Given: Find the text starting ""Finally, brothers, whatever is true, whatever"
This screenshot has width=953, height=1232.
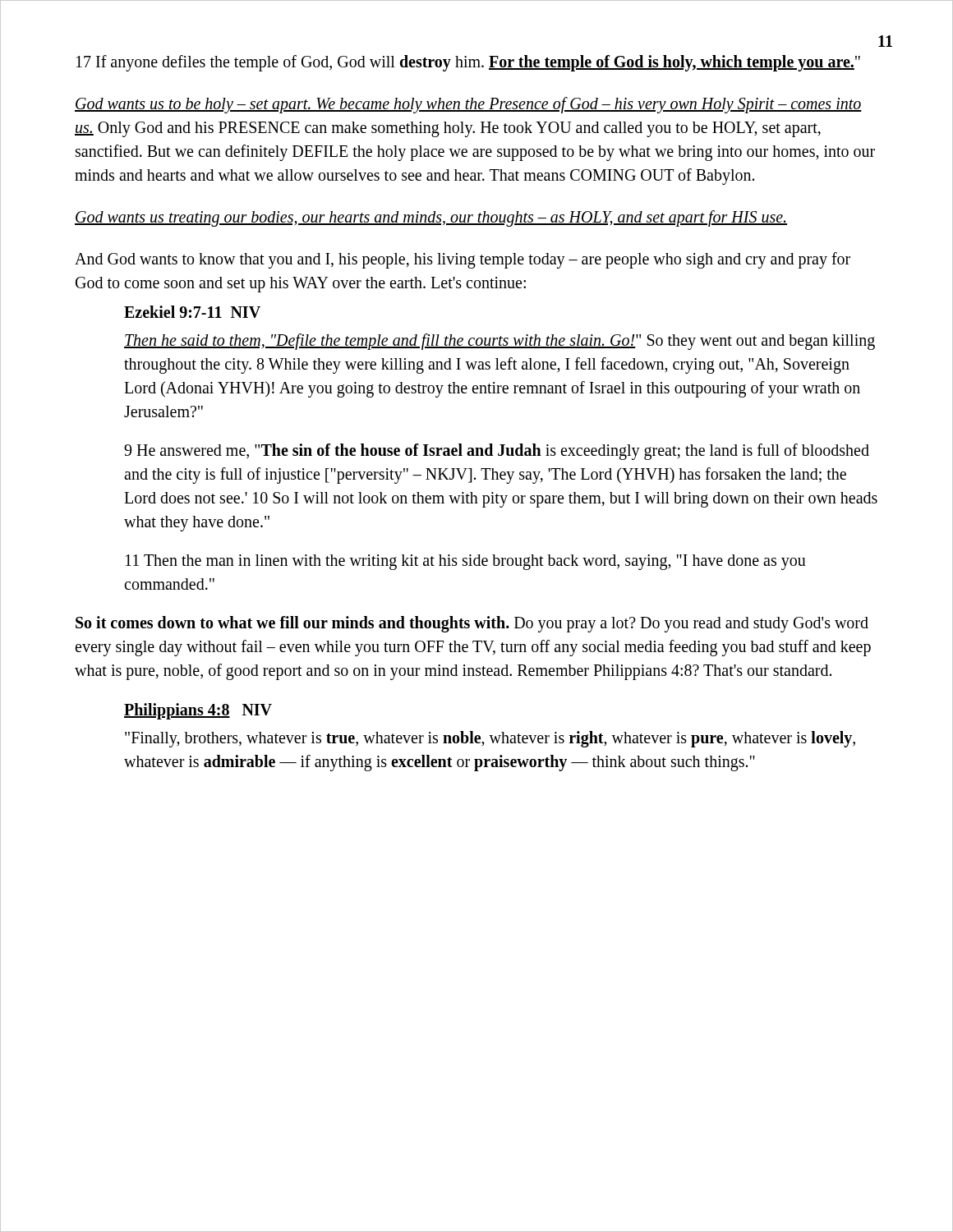Looking at the screenshot, I should point(490,749).
